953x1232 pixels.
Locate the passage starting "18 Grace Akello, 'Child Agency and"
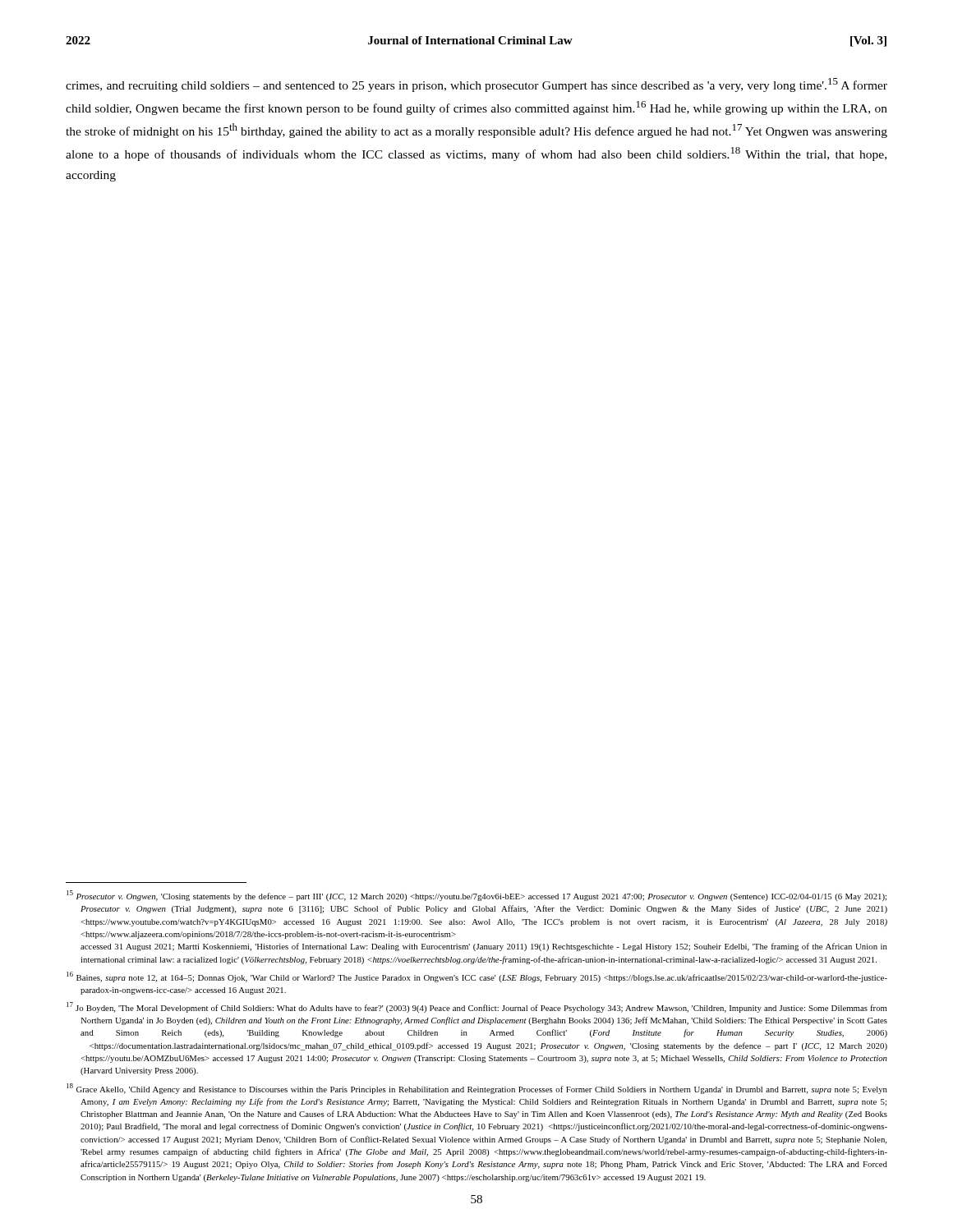(476, 1132)
